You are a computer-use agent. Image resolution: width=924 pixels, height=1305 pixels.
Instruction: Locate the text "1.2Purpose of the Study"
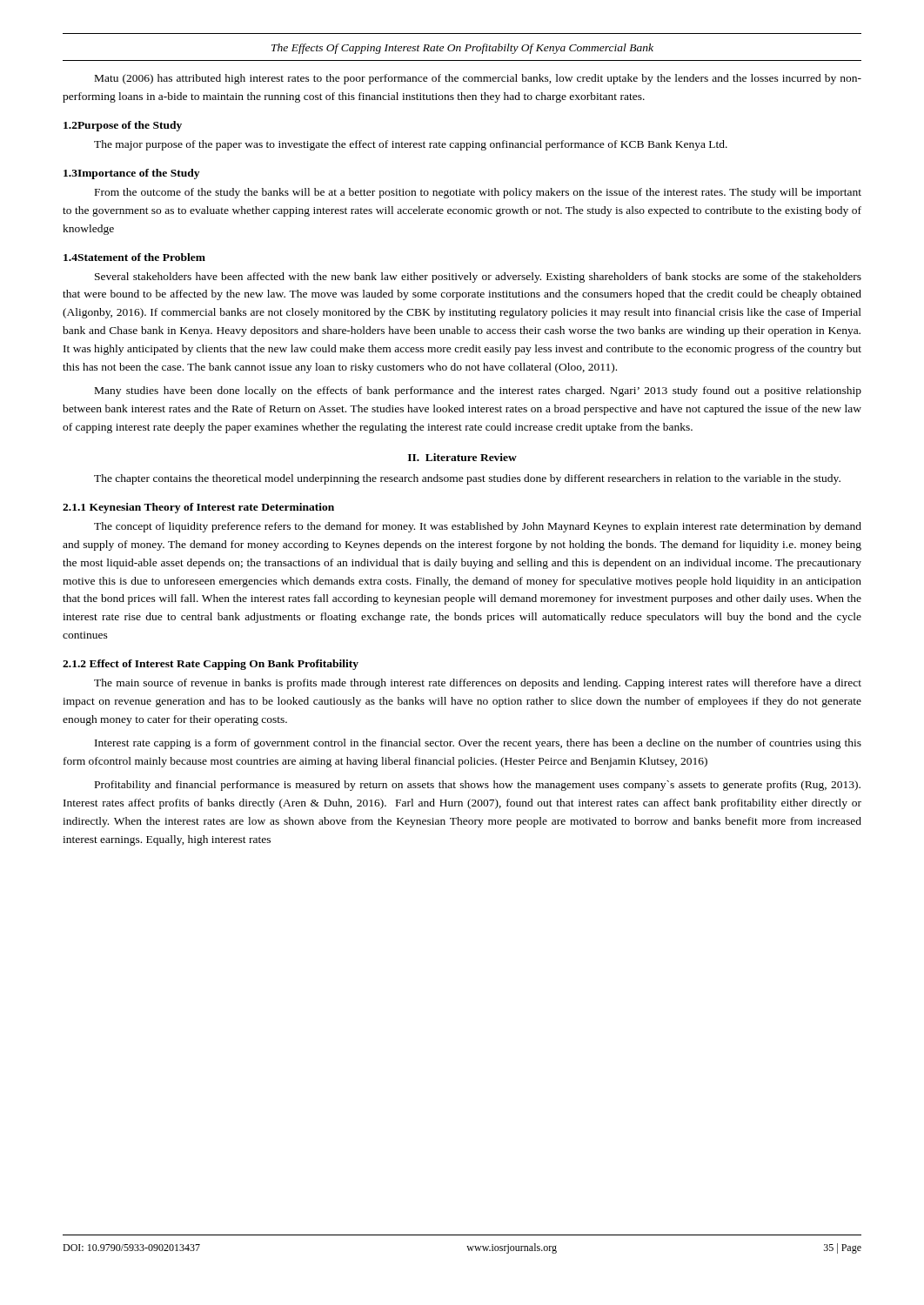(x=122, y=125)
